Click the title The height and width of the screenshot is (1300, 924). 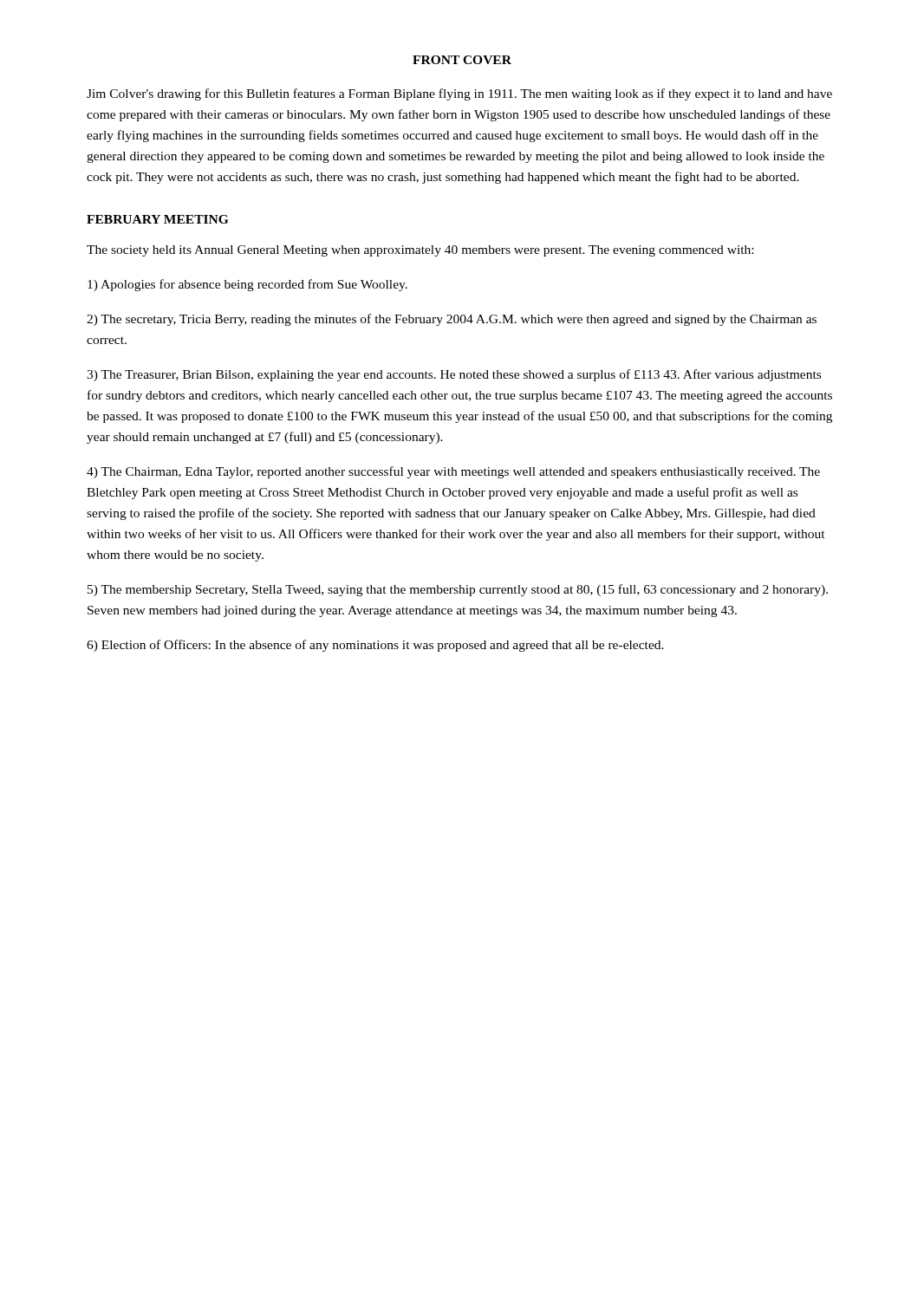coord(462,59)
